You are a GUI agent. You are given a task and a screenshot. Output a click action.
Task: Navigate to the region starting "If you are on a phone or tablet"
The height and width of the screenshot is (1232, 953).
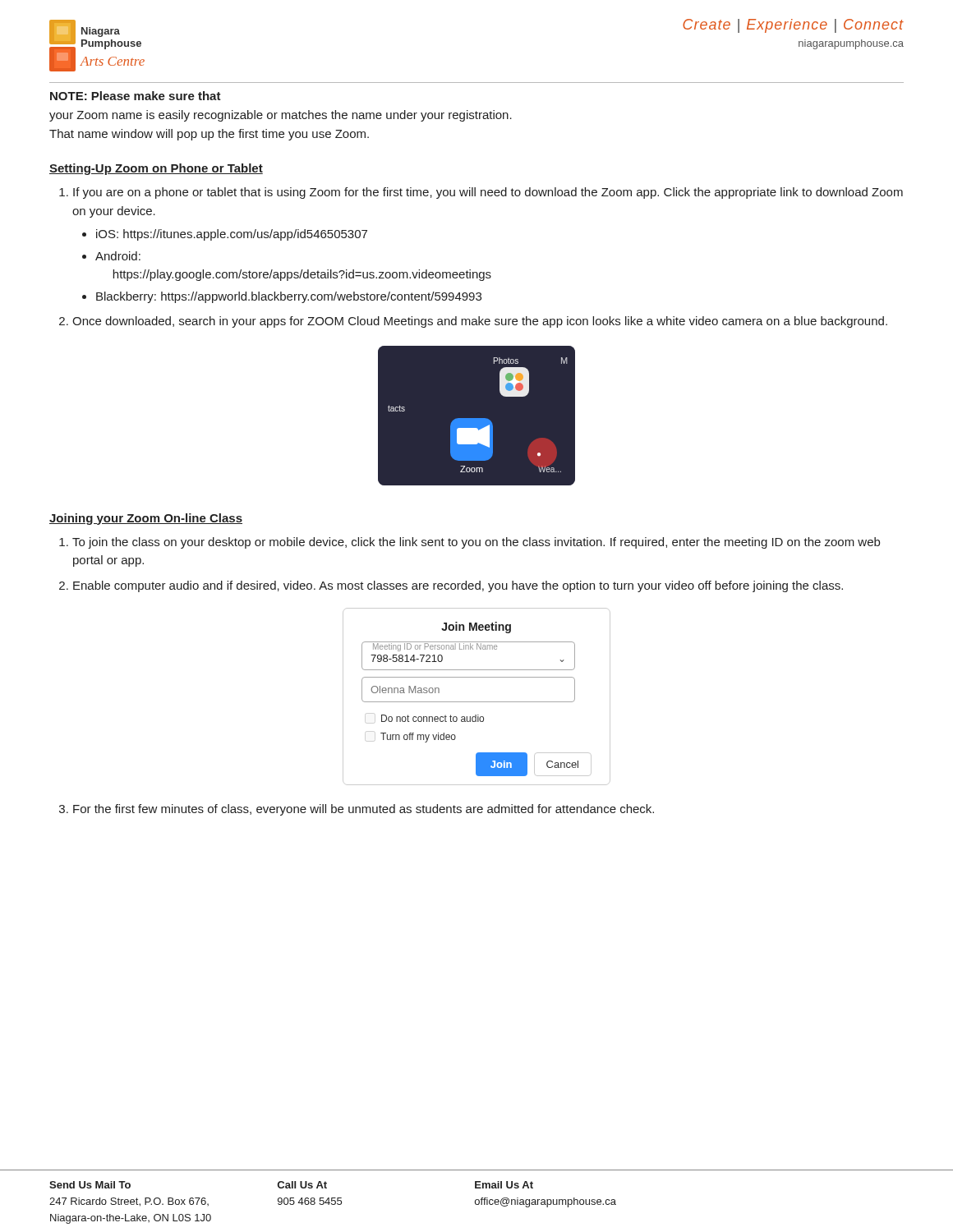pyautogui.click(x=488, y=193)
